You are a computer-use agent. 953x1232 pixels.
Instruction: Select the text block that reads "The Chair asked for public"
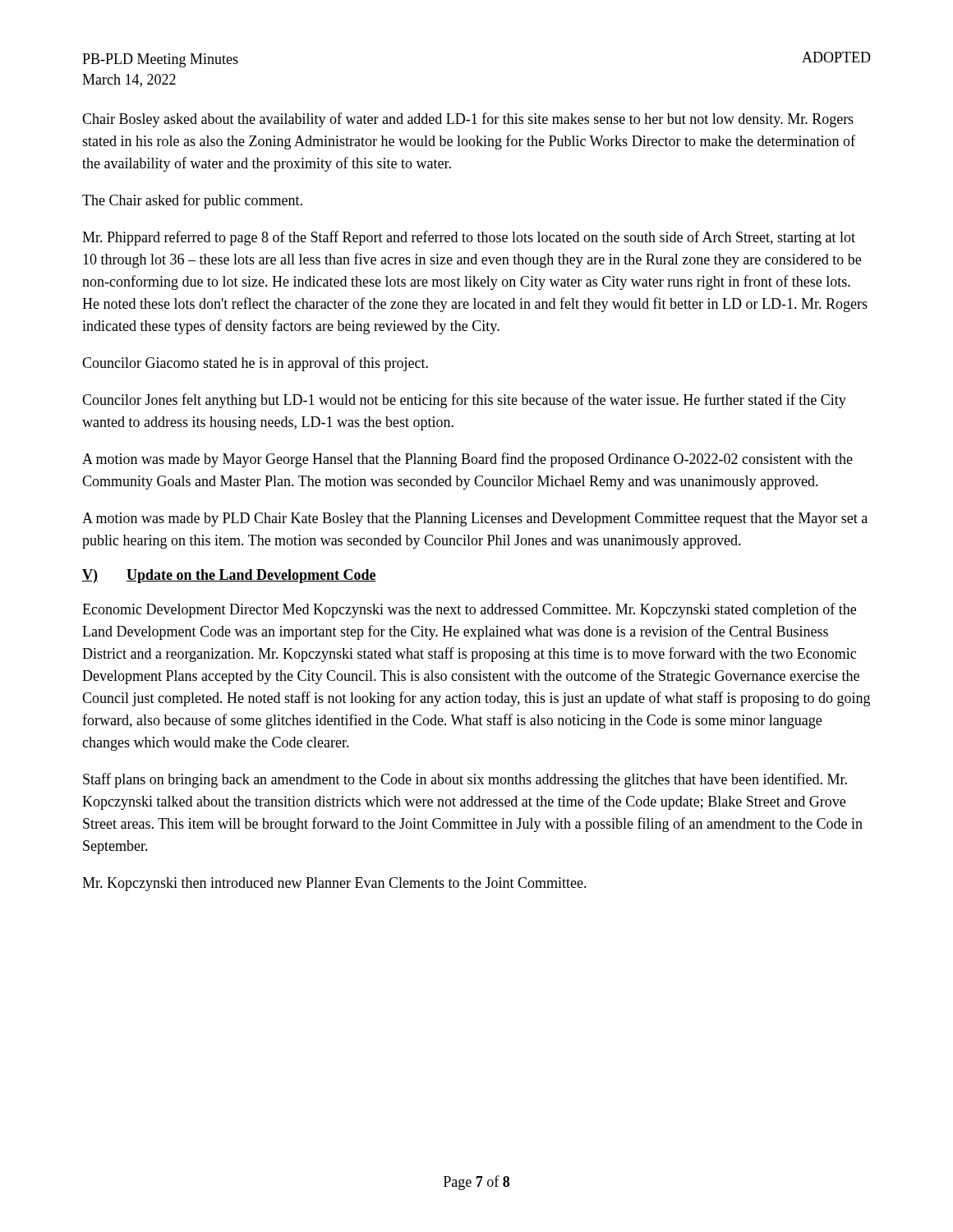192,201
